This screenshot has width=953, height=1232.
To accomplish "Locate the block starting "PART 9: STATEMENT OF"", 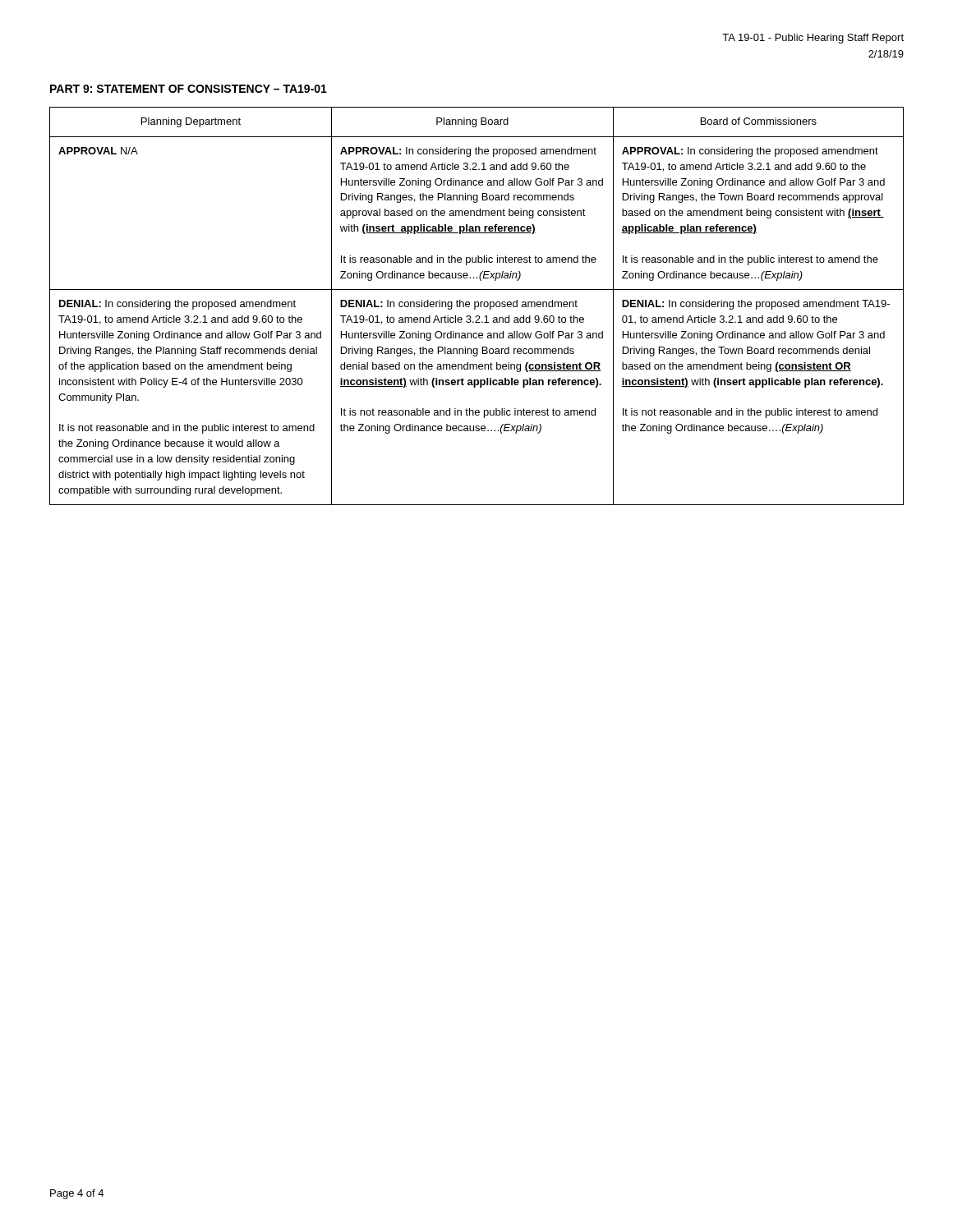I will (188, 89).
